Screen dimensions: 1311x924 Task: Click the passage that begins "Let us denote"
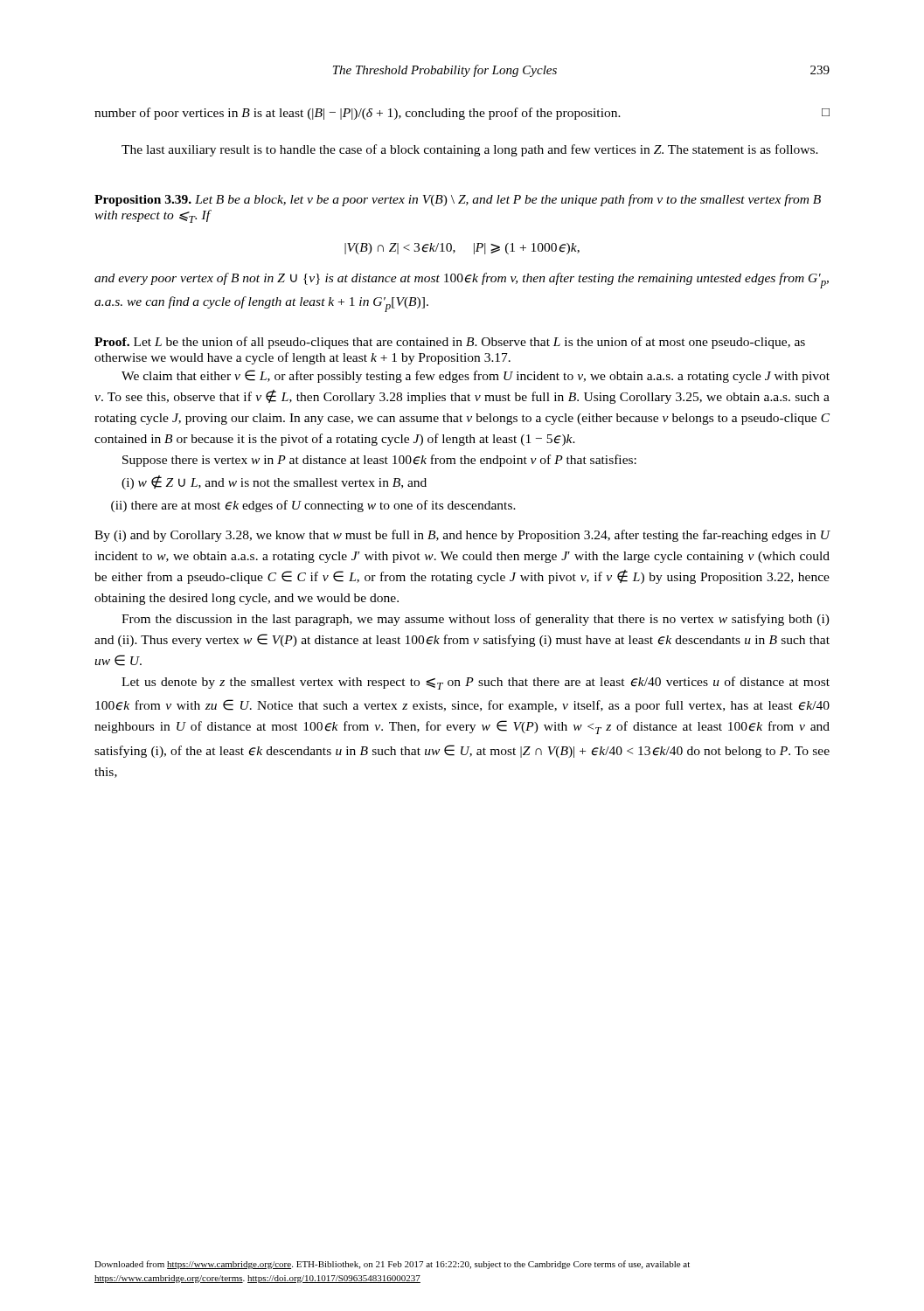[462, 726]
